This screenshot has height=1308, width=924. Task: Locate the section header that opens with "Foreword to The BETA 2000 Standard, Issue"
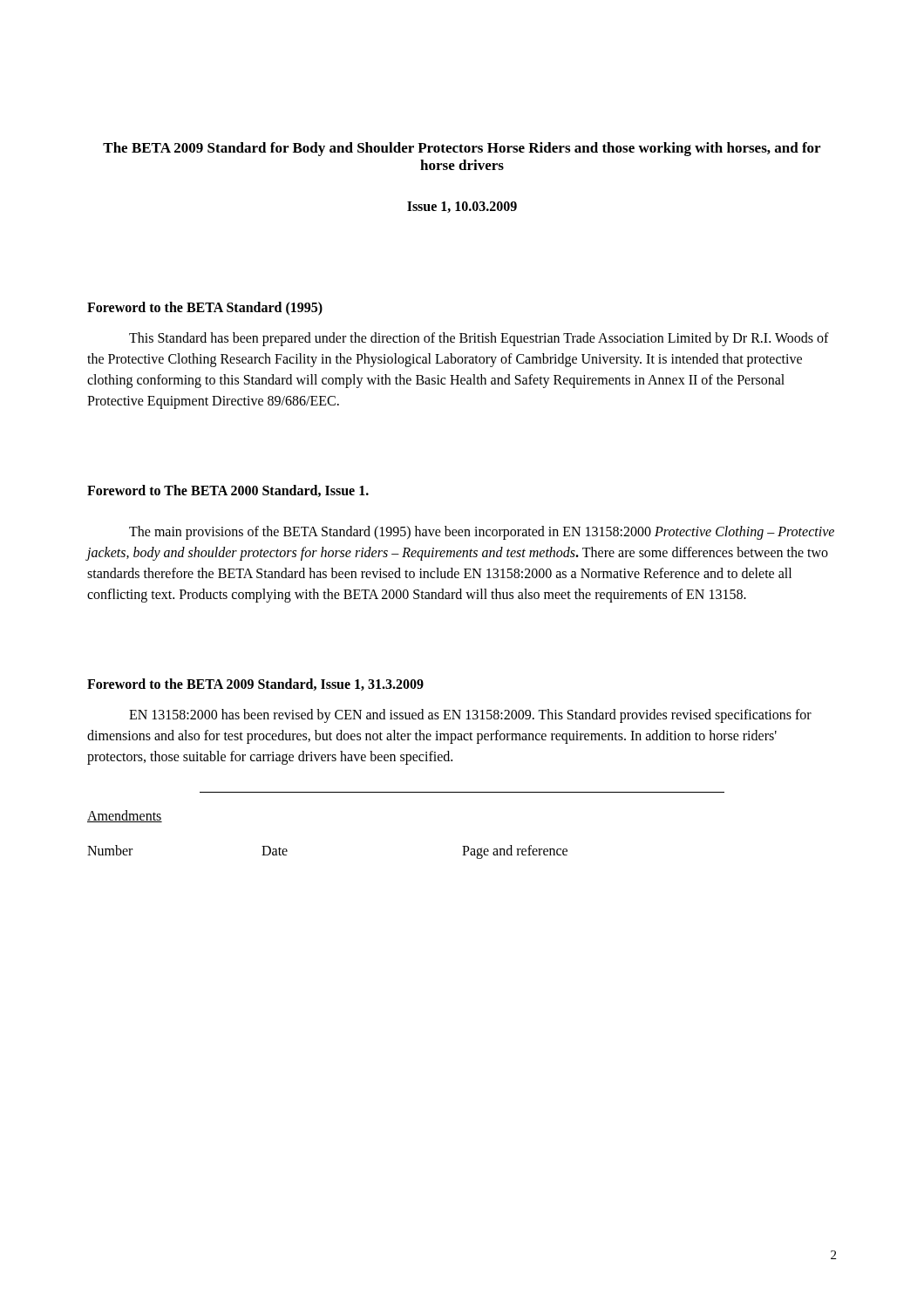click(x=228, y=490)
